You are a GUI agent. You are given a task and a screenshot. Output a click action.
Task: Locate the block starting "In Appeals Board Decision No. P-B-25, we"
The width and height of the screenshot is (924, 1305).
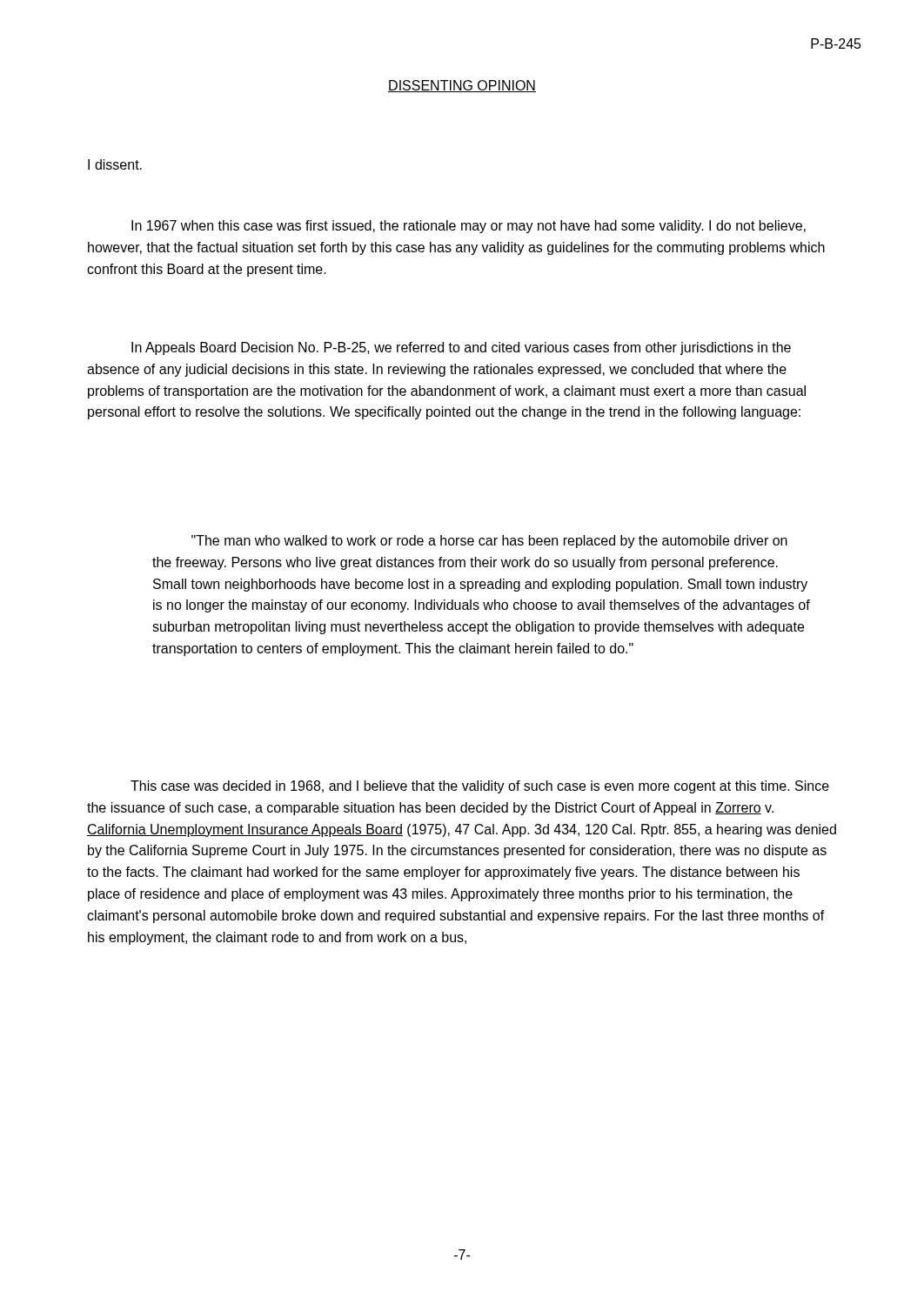447,380
